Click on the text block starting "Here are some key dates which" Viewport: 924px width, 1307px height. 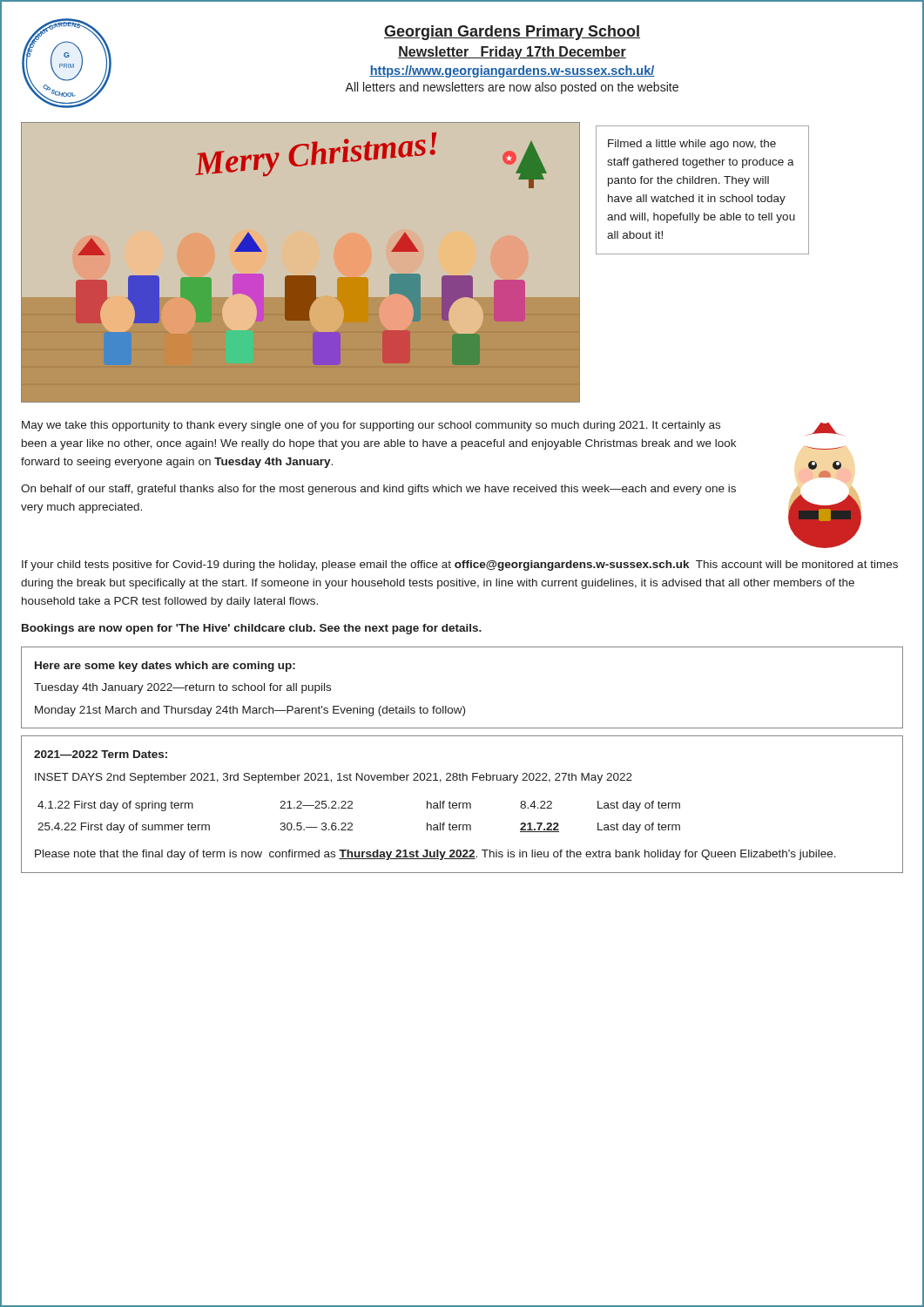pos(165,667)
